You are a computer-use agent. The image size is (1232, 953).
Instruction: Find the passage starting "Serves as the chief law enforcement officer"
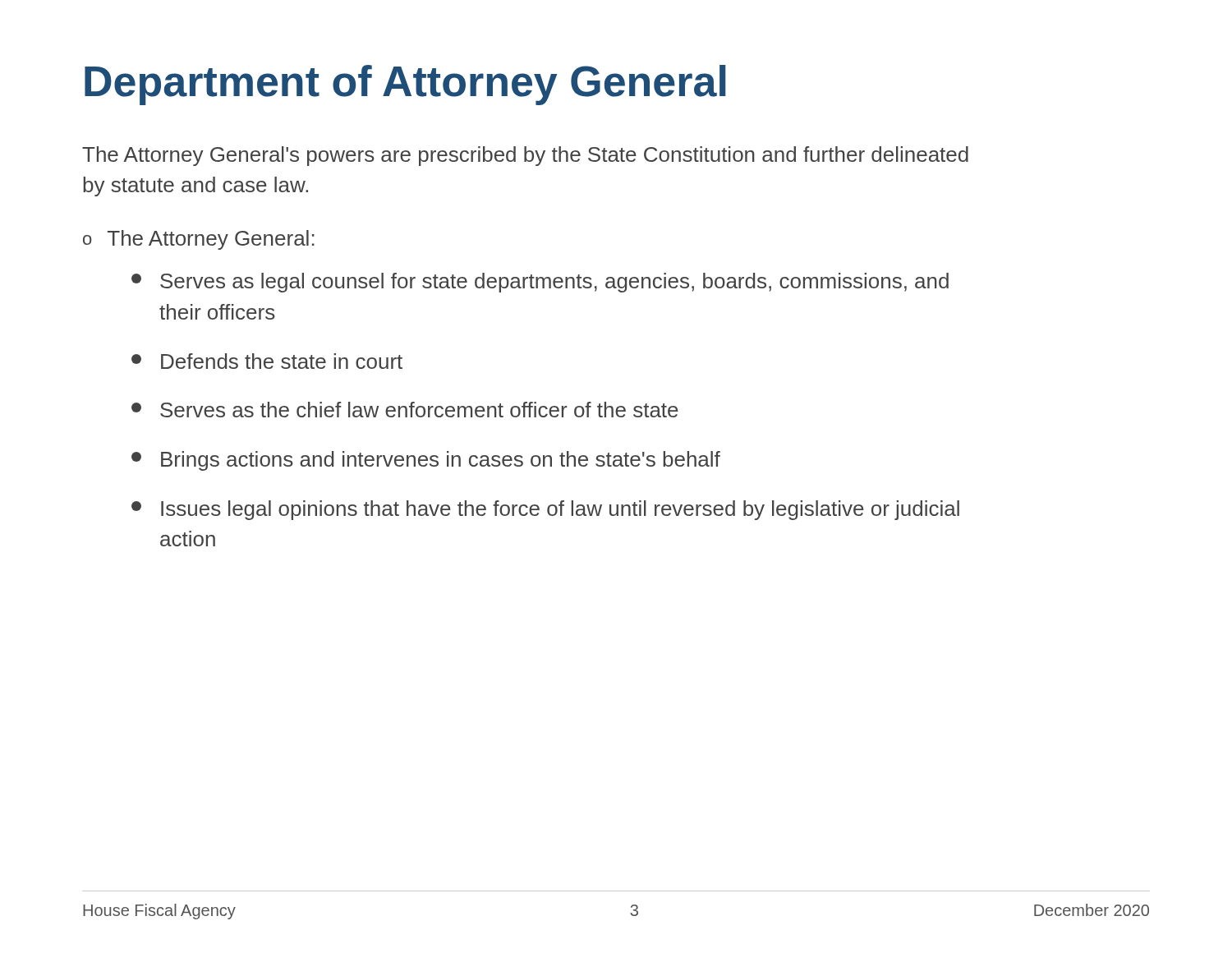point(419,410)
